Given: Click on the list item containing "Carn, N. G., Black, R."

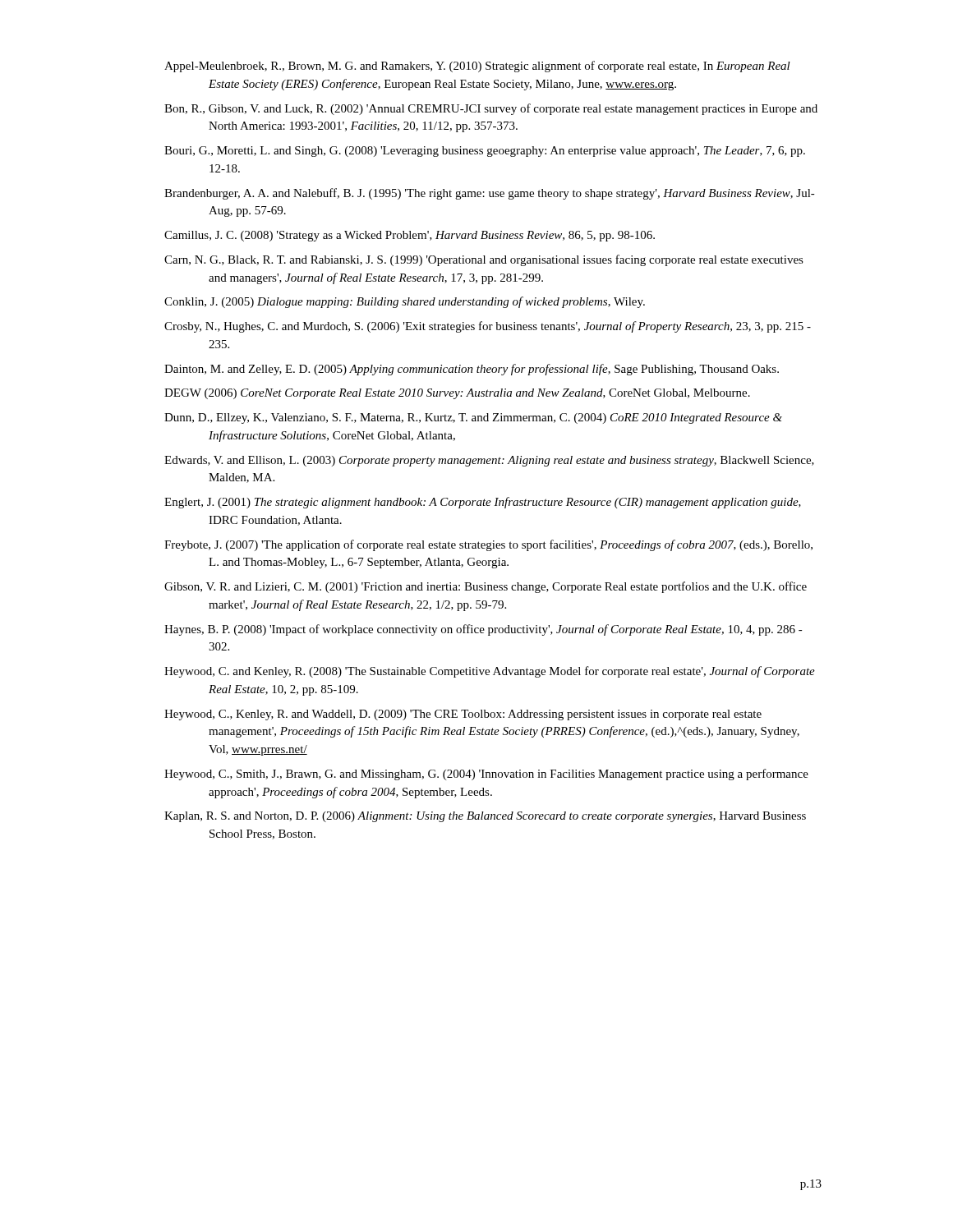Looking at the screenshot, I should click(x=484, y=268).
